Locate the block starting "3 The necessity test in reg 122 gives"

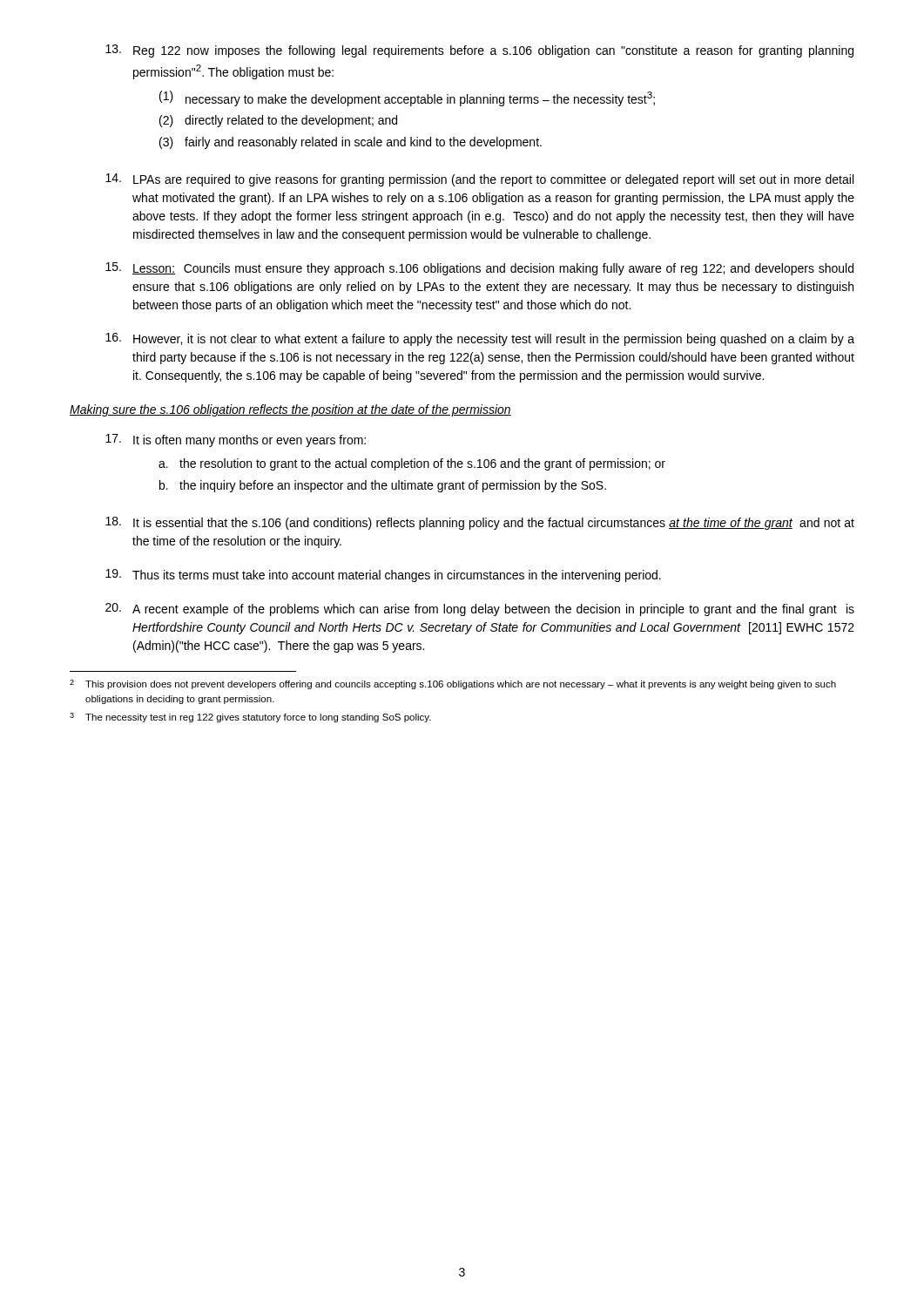pos(250,718)
